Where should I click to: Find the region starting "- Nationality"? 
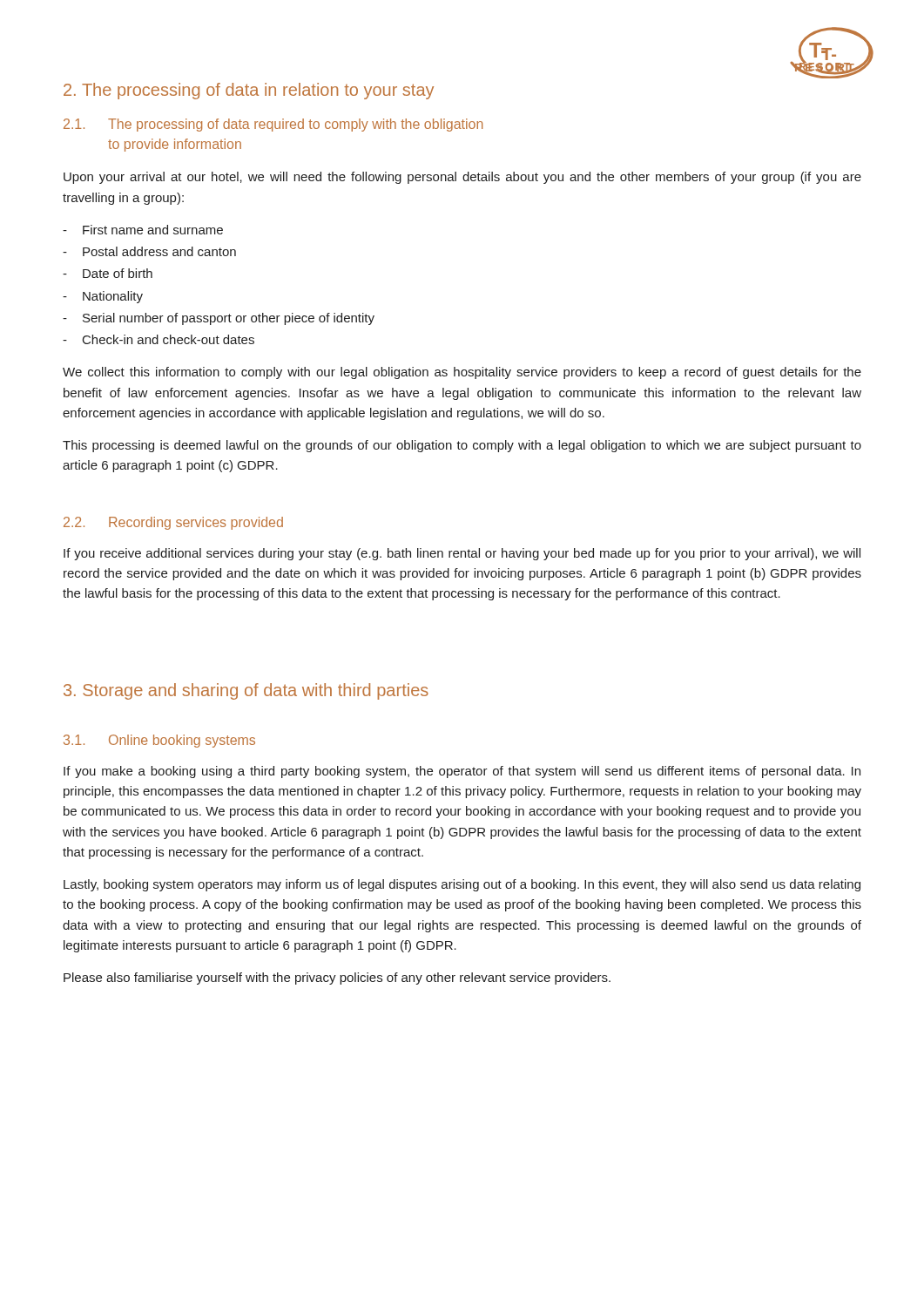pyautogui.click(x=103, y=296)
